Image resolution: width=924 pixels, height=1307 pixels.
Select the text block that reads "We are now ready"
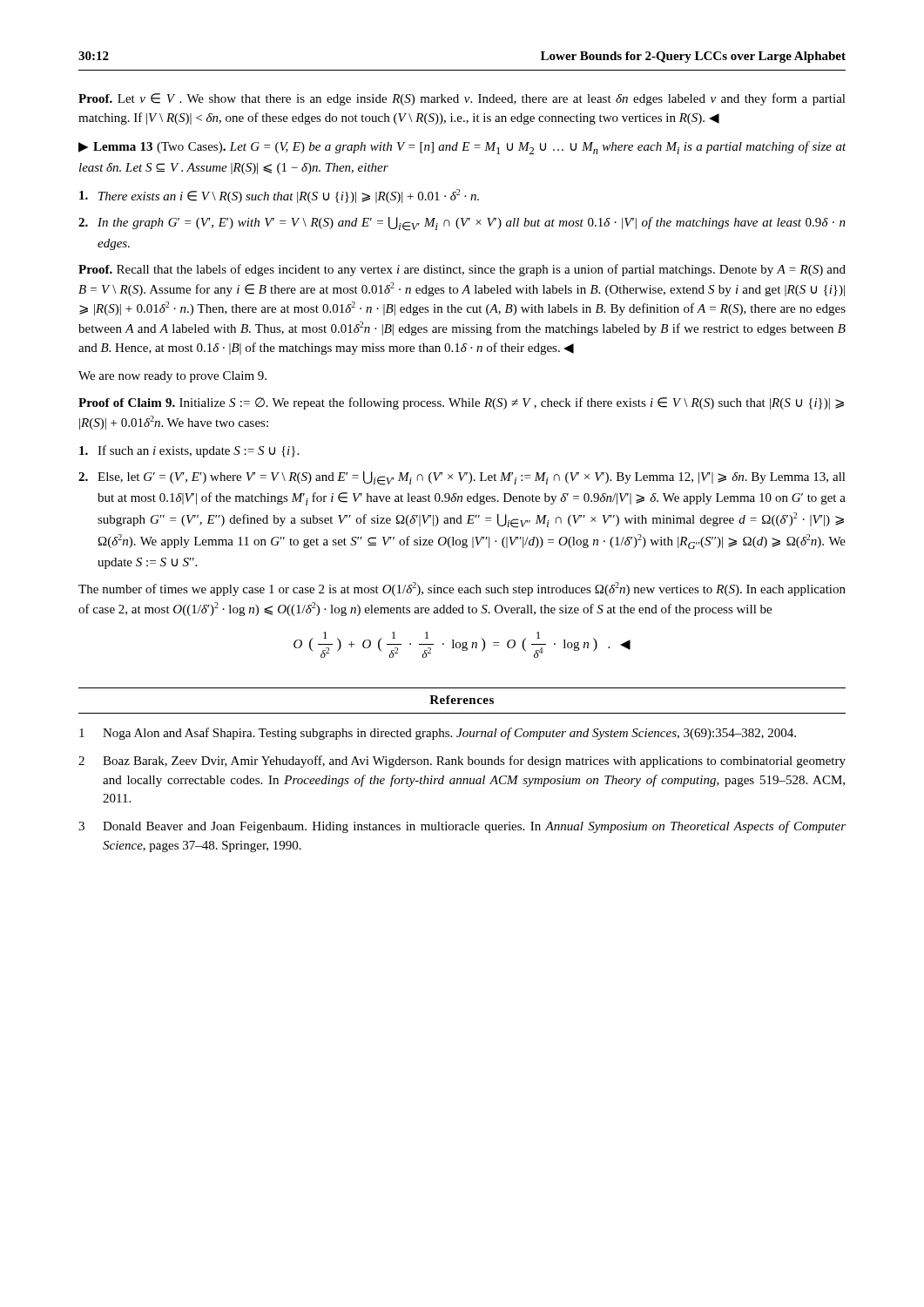coord(172,377)
